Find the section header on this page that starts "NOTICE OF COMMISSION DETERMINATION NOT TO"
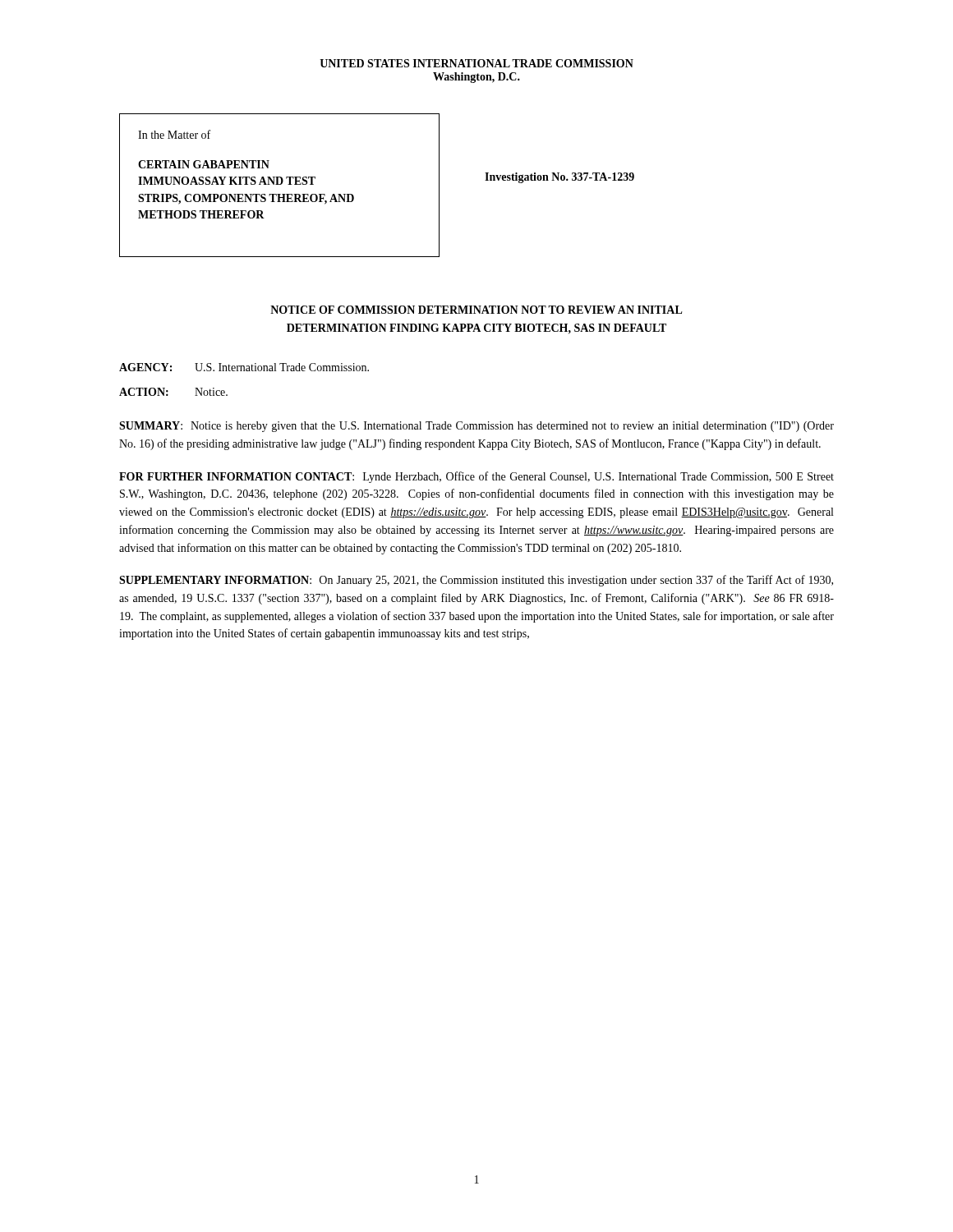953x1232 pixels. pyautogui.click(x=476, y=319)
